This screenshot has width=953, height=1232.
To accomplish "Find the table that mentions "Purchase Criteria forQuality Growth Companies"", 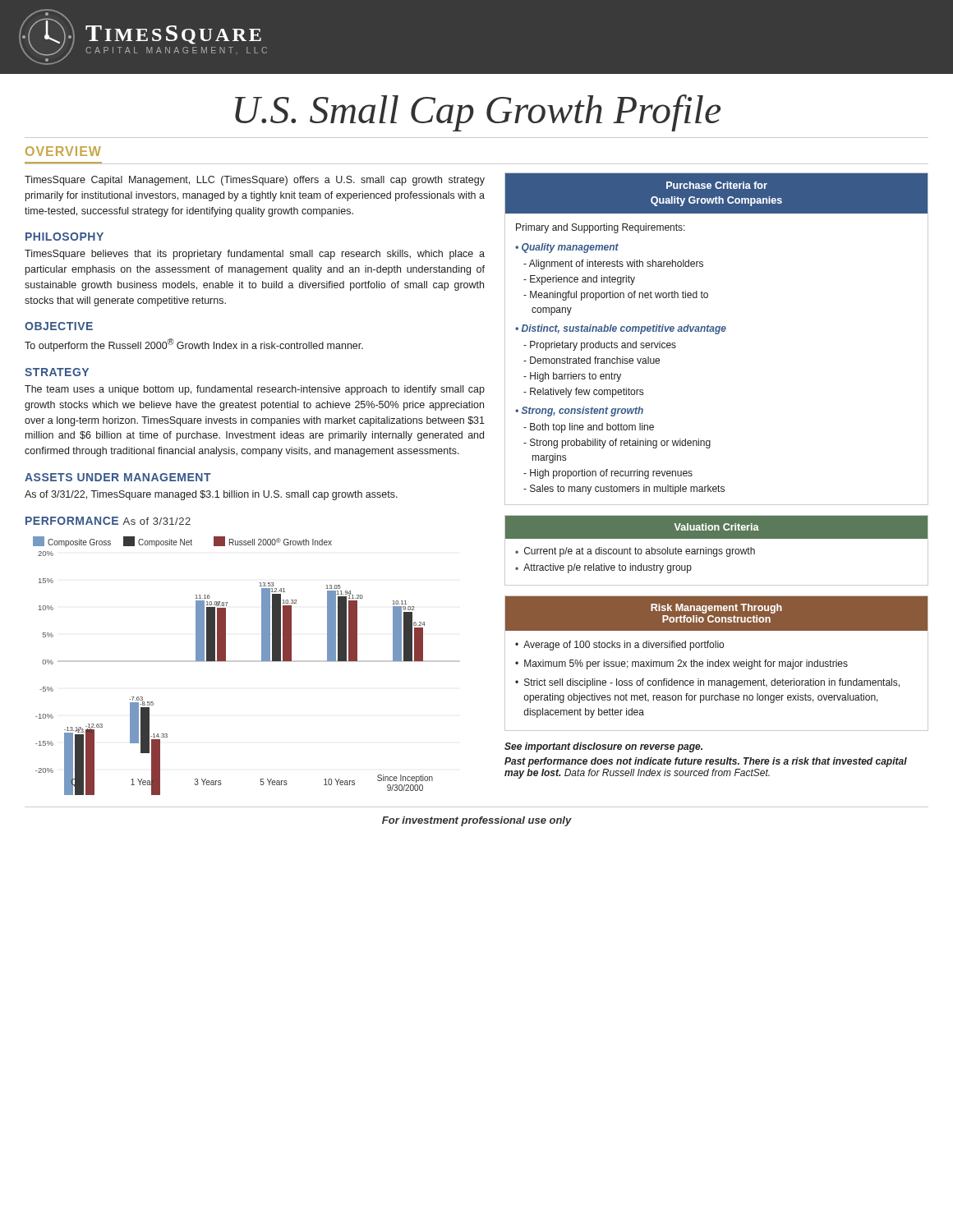I will (x=716, y=339).
